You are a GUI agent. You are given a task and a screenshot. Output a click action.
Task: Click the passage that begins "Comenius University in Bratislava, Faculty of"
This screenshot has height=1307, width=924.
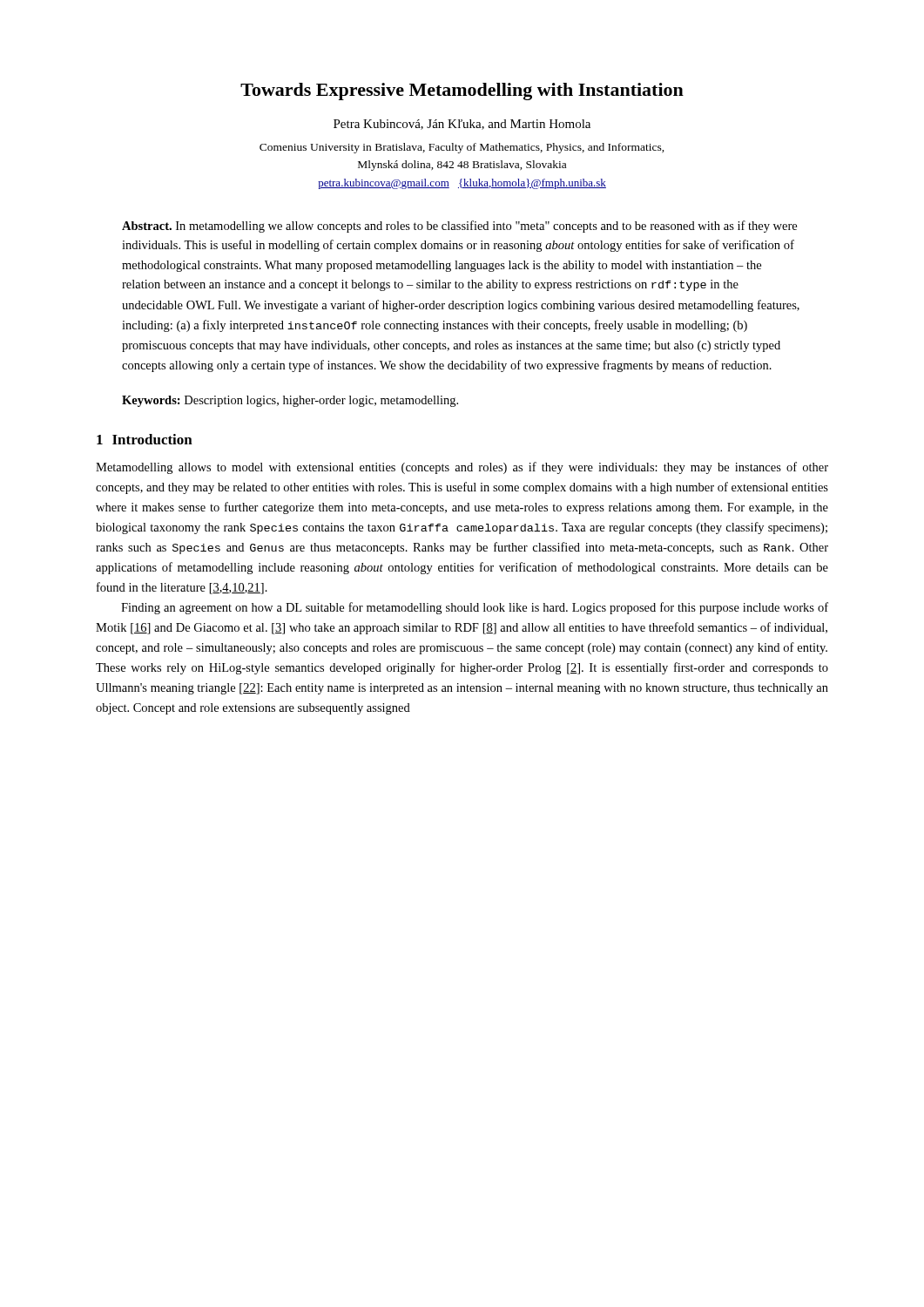[462, 164]
